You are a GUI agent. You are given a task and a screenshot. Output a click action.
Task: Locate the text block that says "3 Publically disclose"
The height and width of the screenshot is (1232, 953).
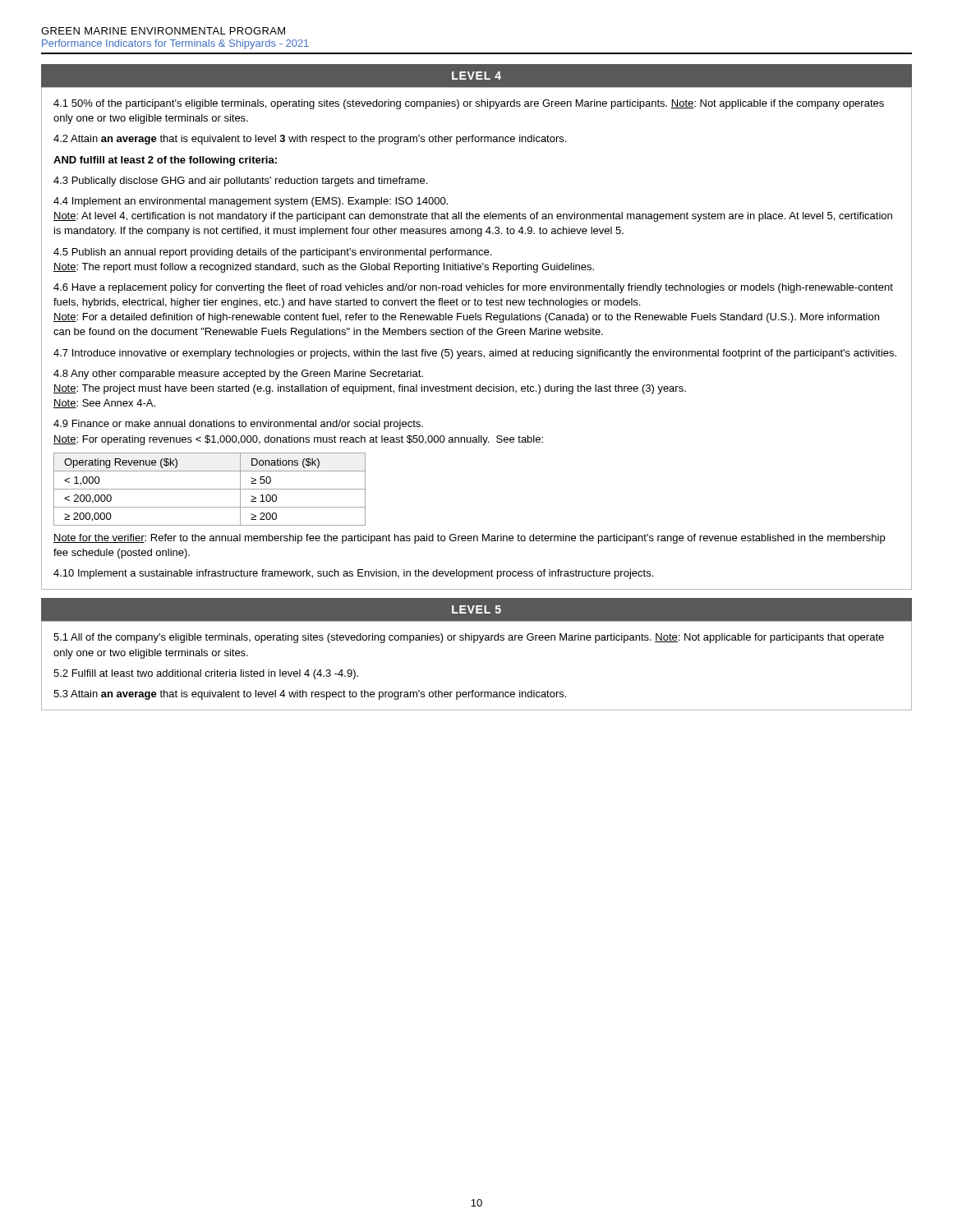241,180
